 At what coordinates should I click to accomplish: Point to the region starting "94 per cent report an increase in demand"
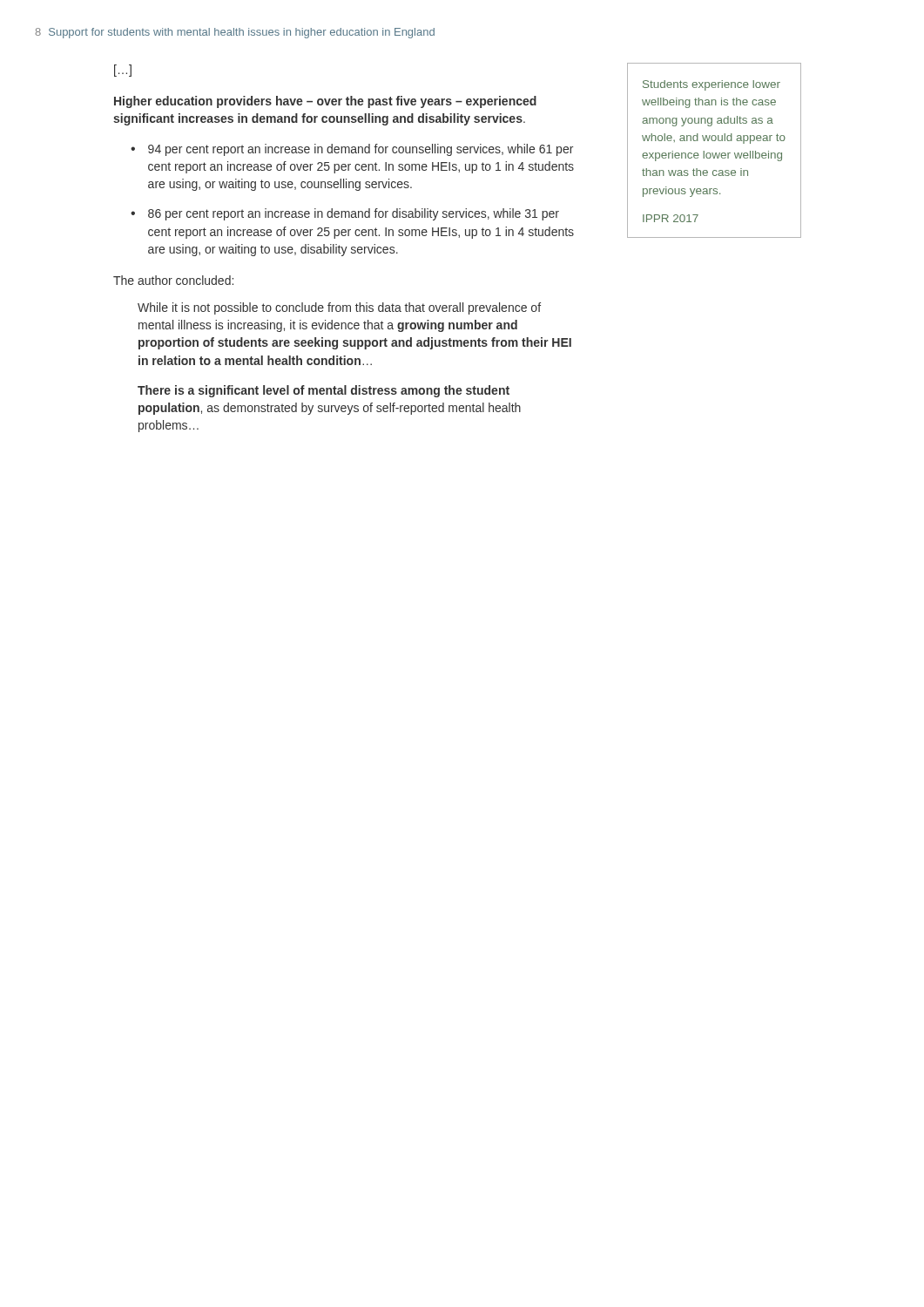(x=361, y=167)
